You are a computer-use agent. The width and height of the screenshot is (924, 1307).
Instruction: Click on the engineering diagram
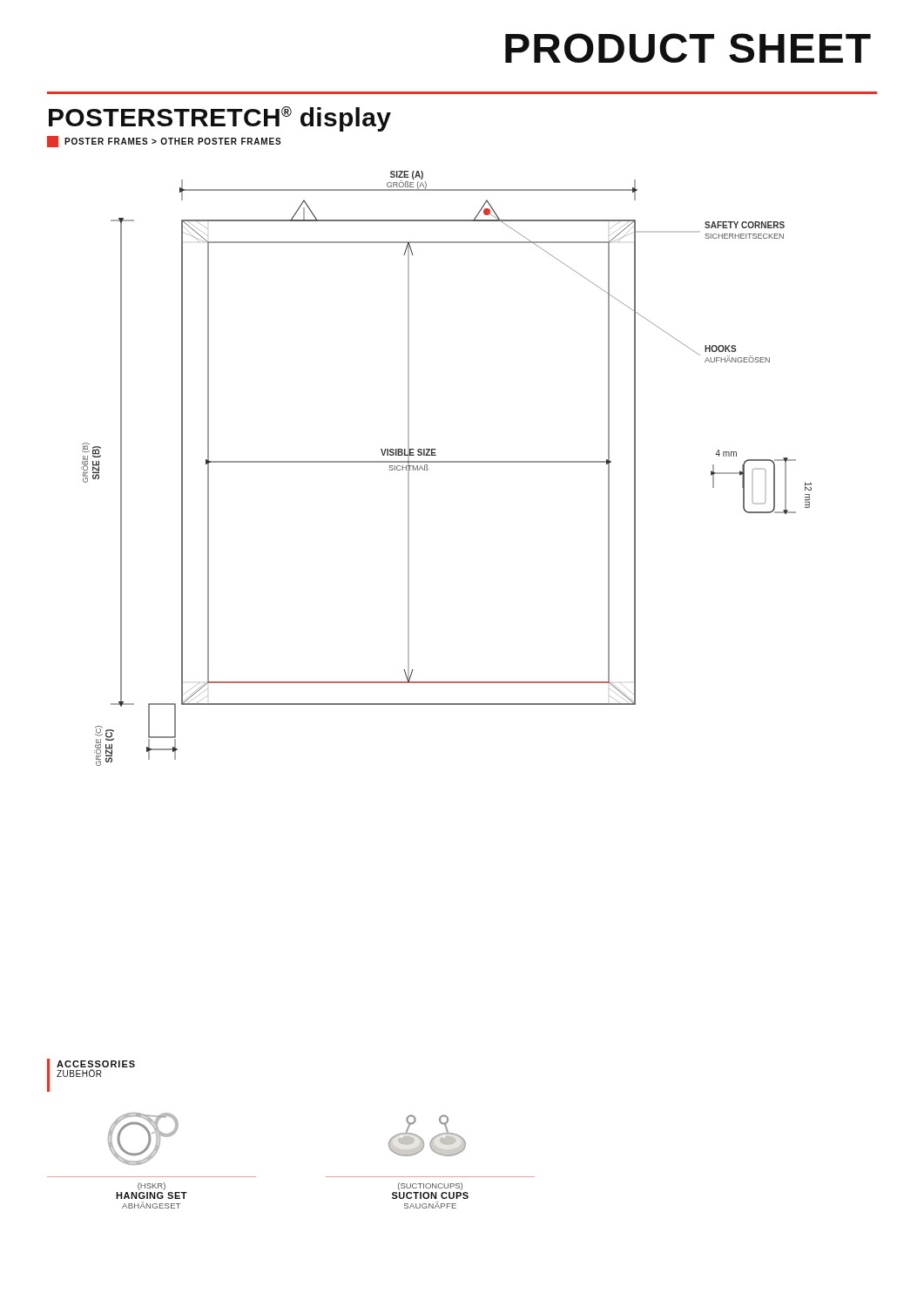tap(462, 521)
